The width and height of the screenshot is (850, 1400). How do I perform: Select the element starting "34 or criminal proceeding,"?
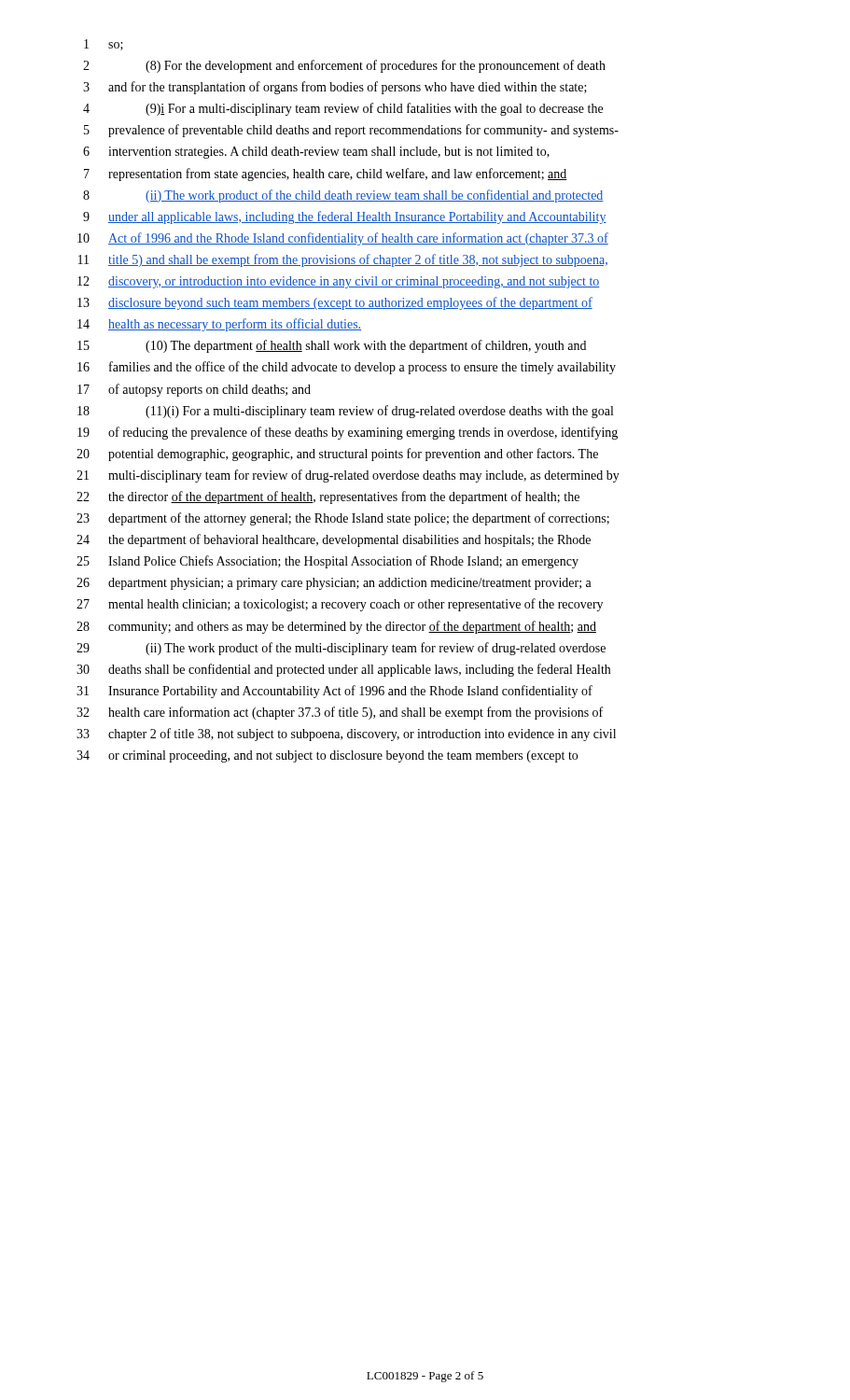pos(425,756)
